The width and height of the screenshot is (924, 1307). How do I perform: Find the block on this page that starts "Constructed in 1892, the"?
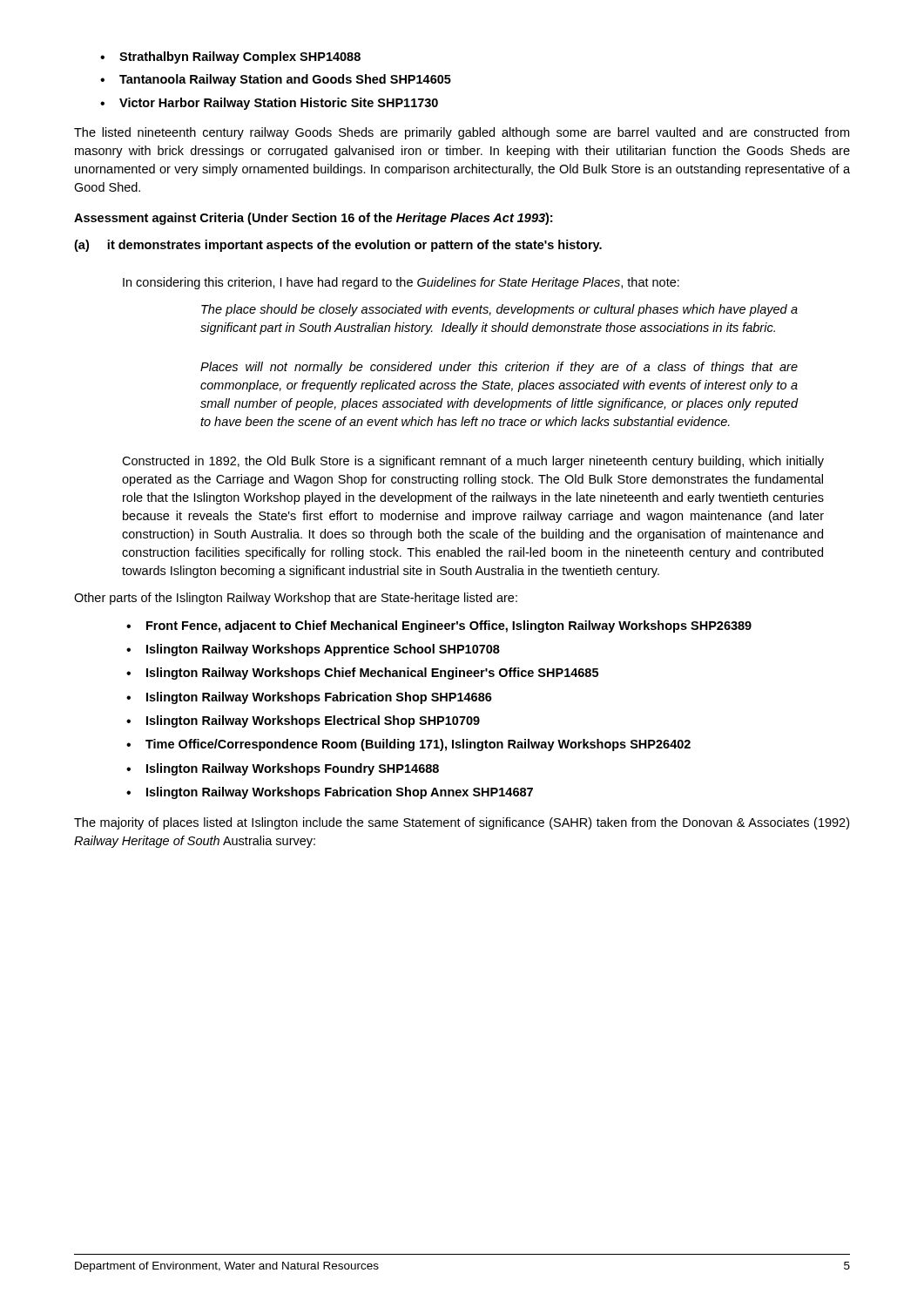[473, 517]
